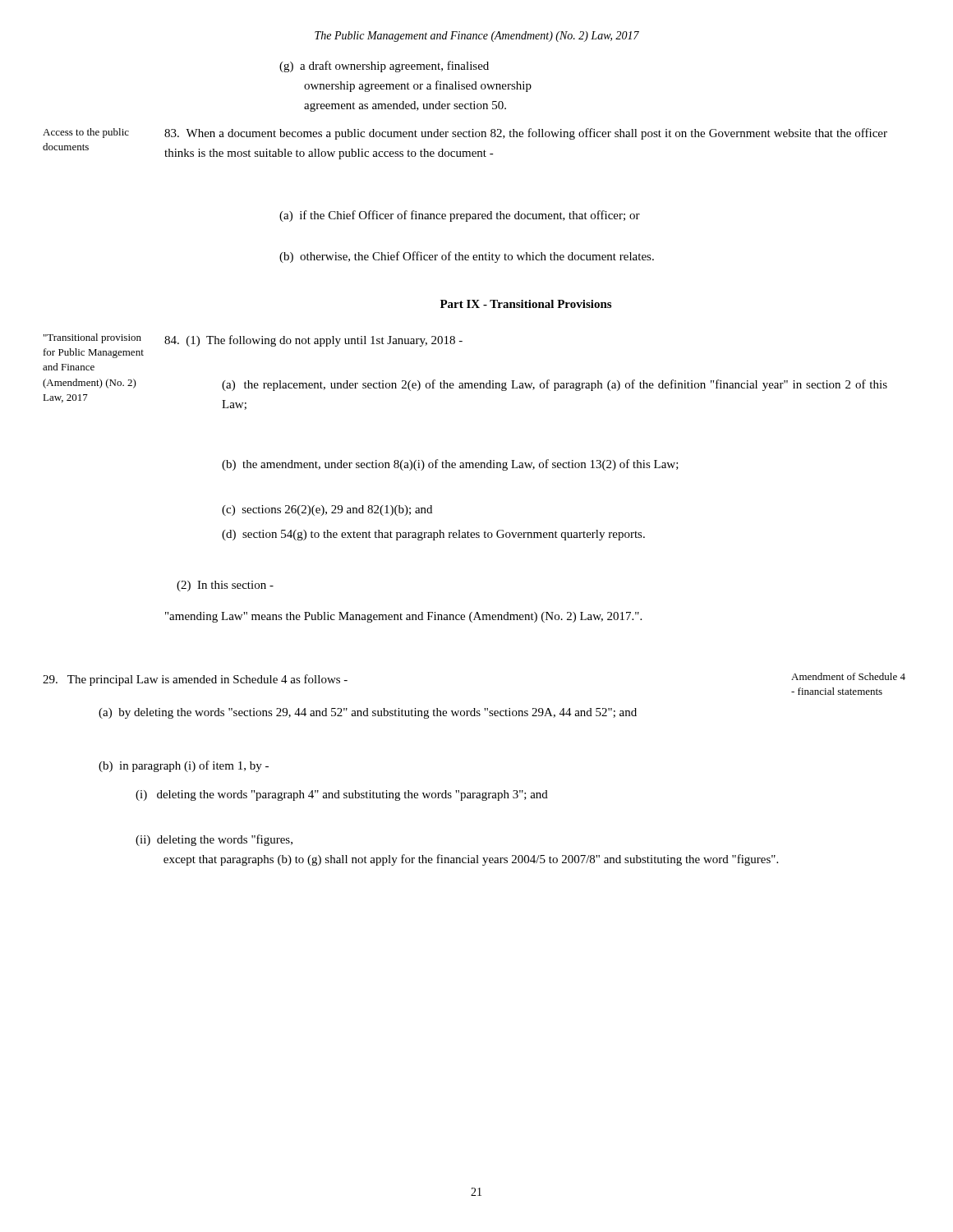The image size is (953, 1232).
Task: Click where it says "Amendment of Schedule 4 - financial statements"
Action: [848, 684]
